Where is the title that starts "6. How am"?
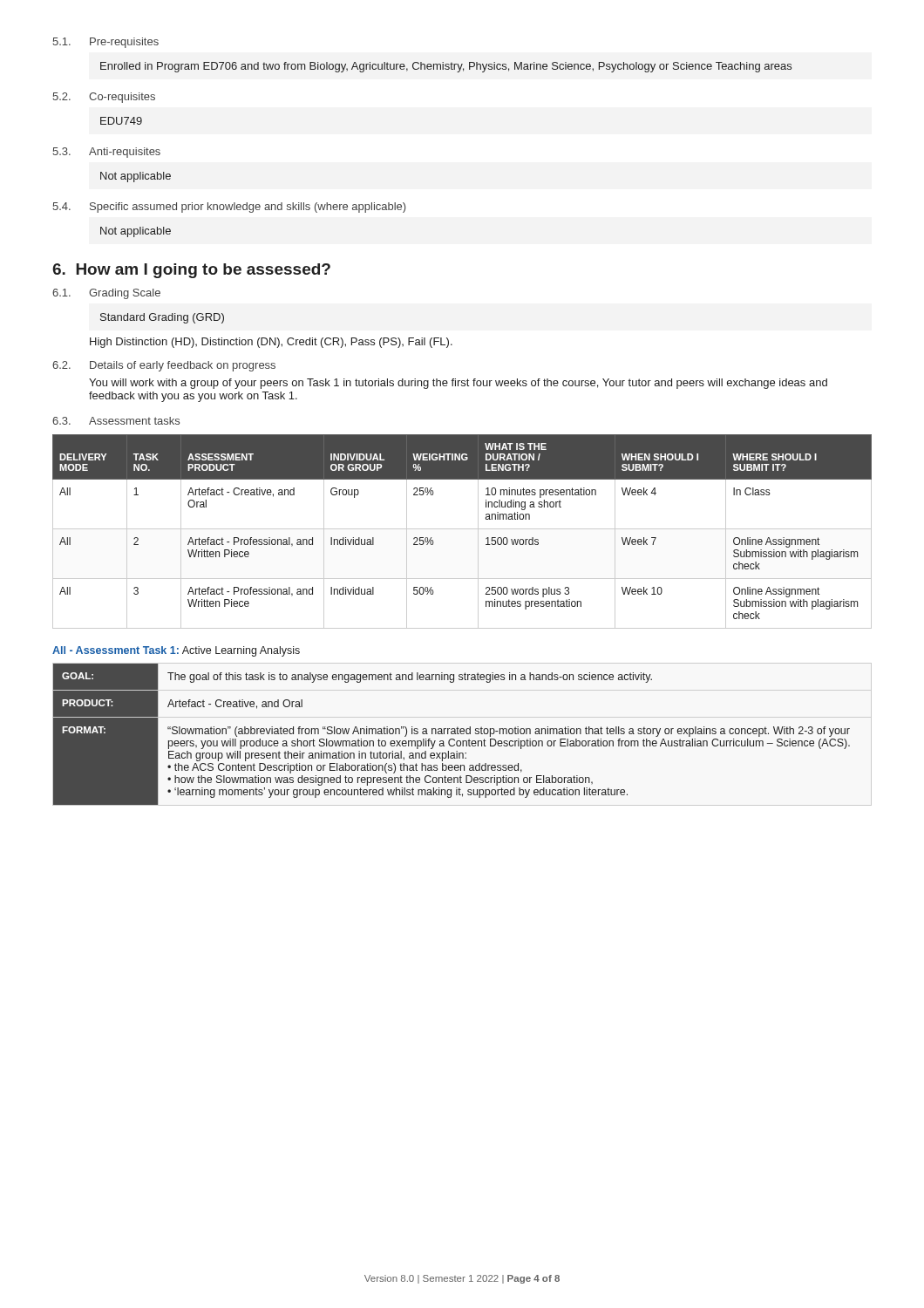924x1308 pixels. tap(192, 269)
